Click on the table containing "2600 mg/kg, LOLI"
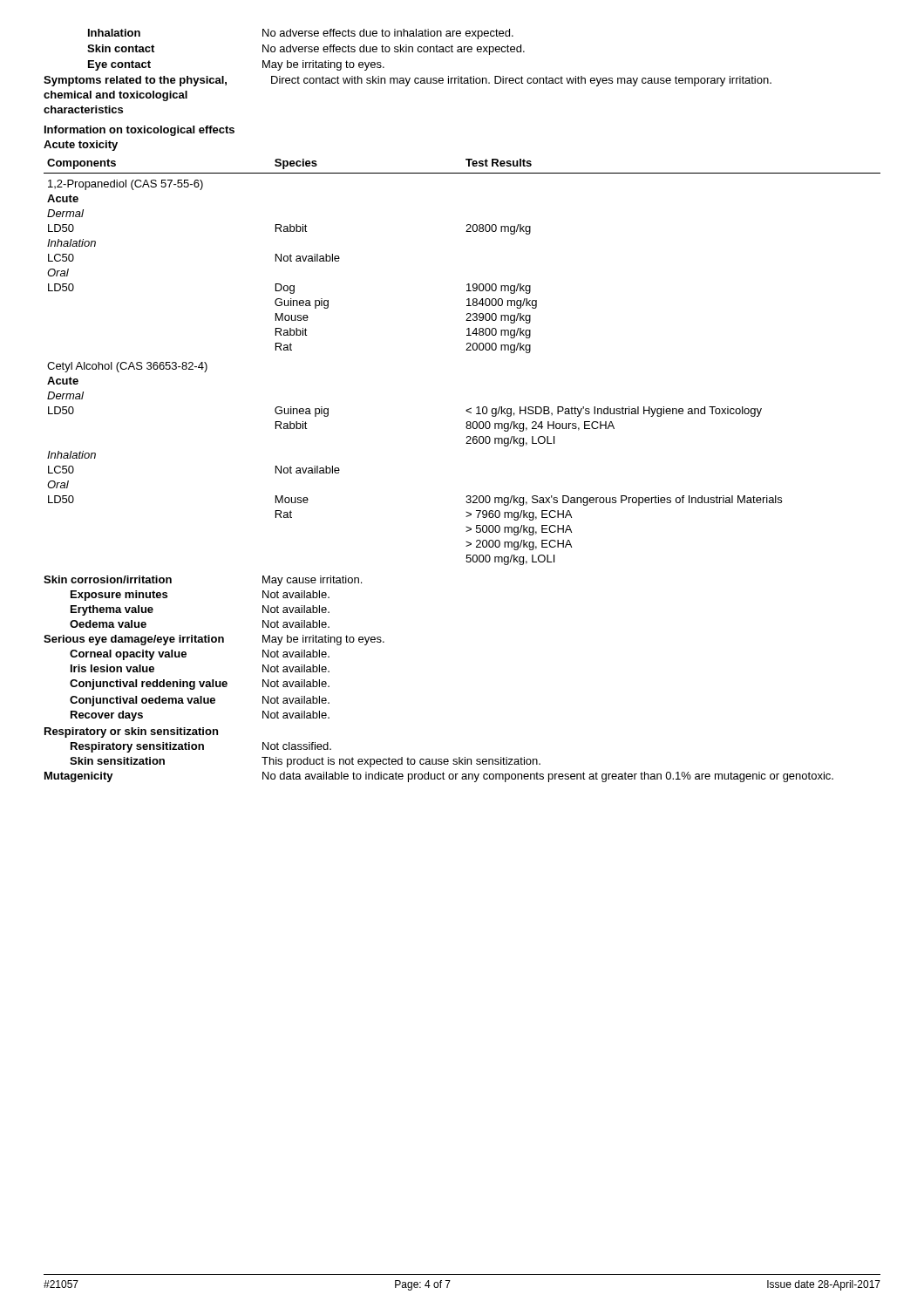 click(x=462, y=360)
